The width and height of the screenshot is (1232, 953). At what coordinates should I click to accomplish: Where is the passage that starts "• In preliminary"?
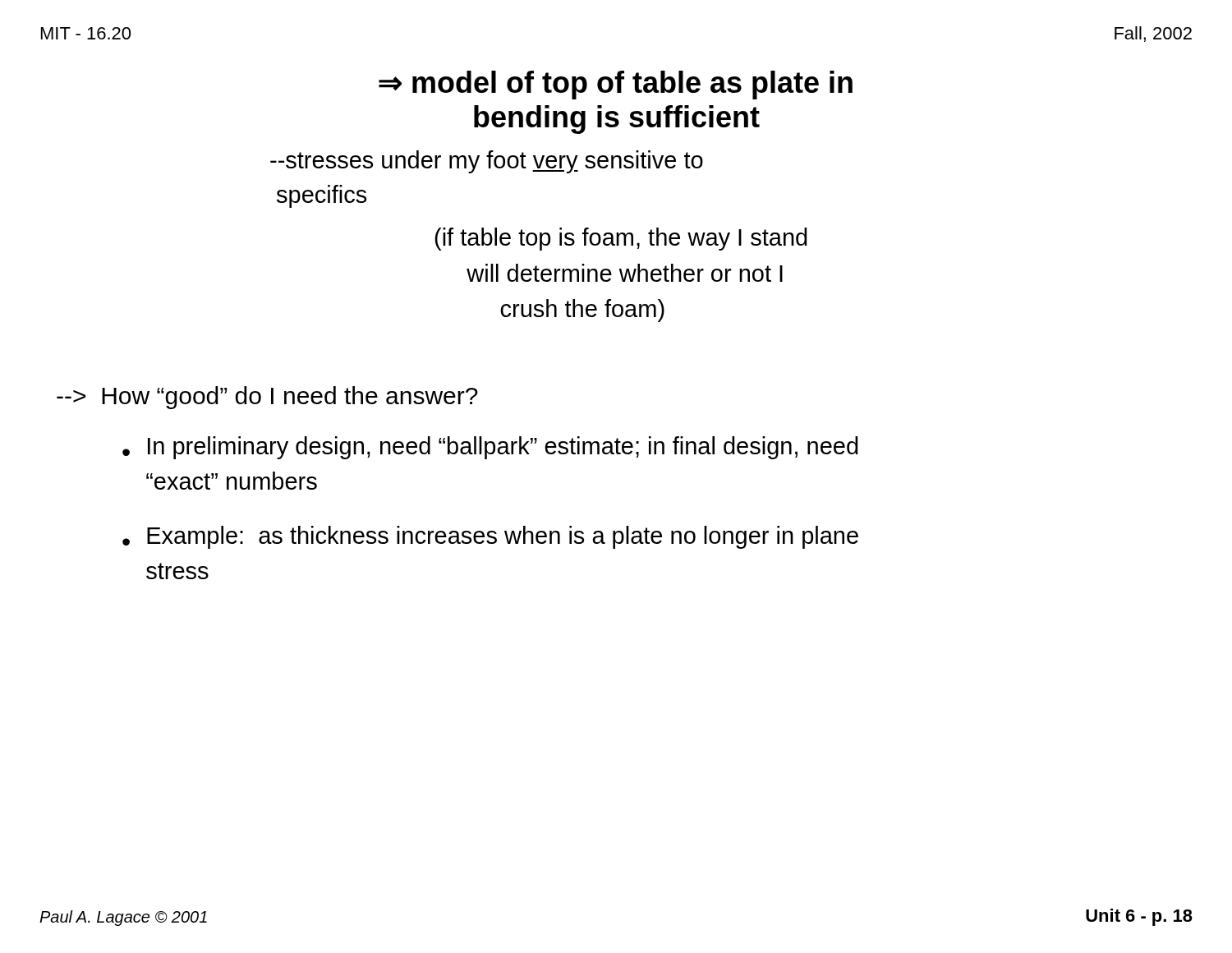(503, 464)
